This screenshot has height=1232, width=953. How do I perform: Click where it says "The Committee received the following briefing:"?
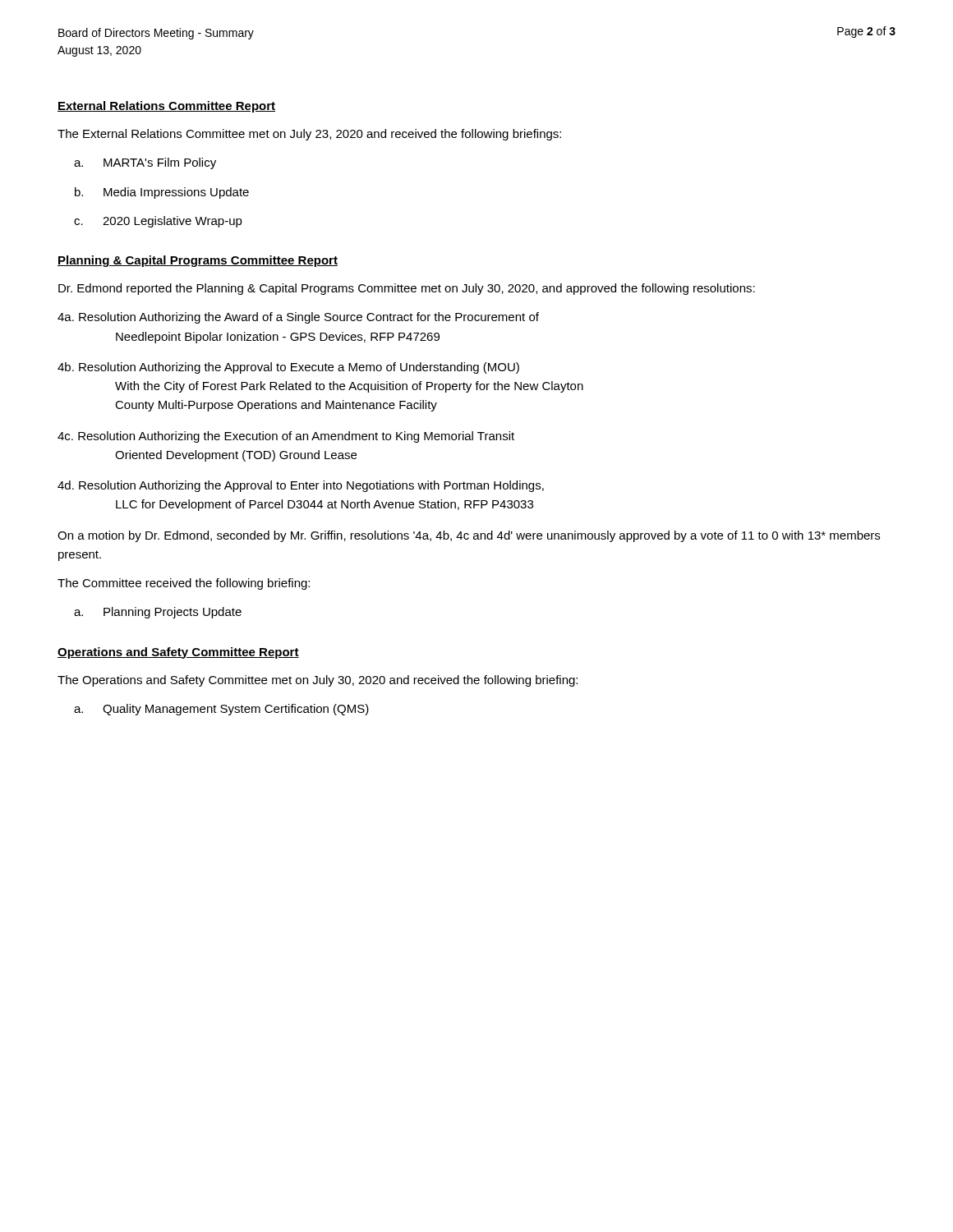[184, 583]
